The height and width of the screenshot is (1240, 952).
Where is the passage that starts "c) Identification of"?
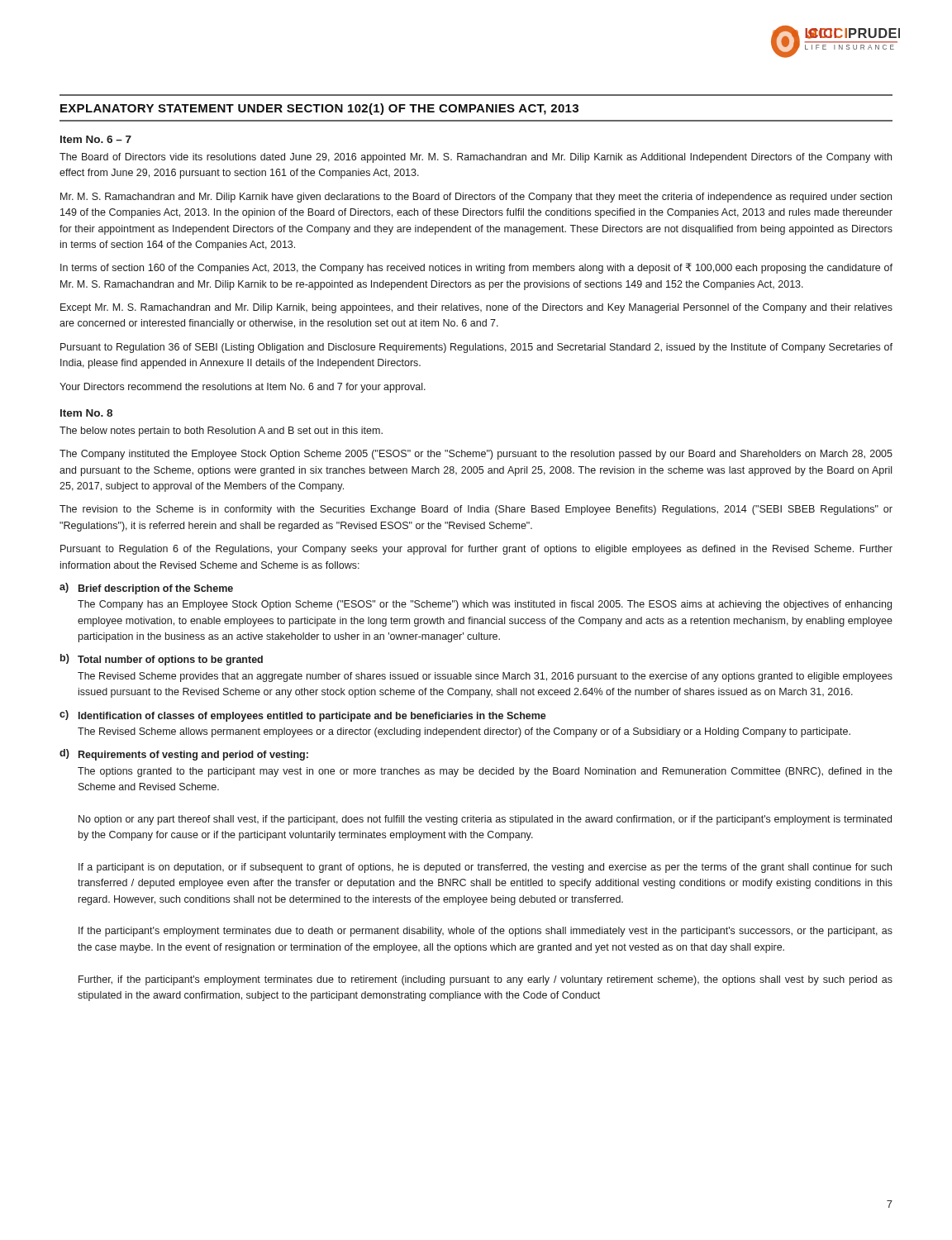coord(476,724)
